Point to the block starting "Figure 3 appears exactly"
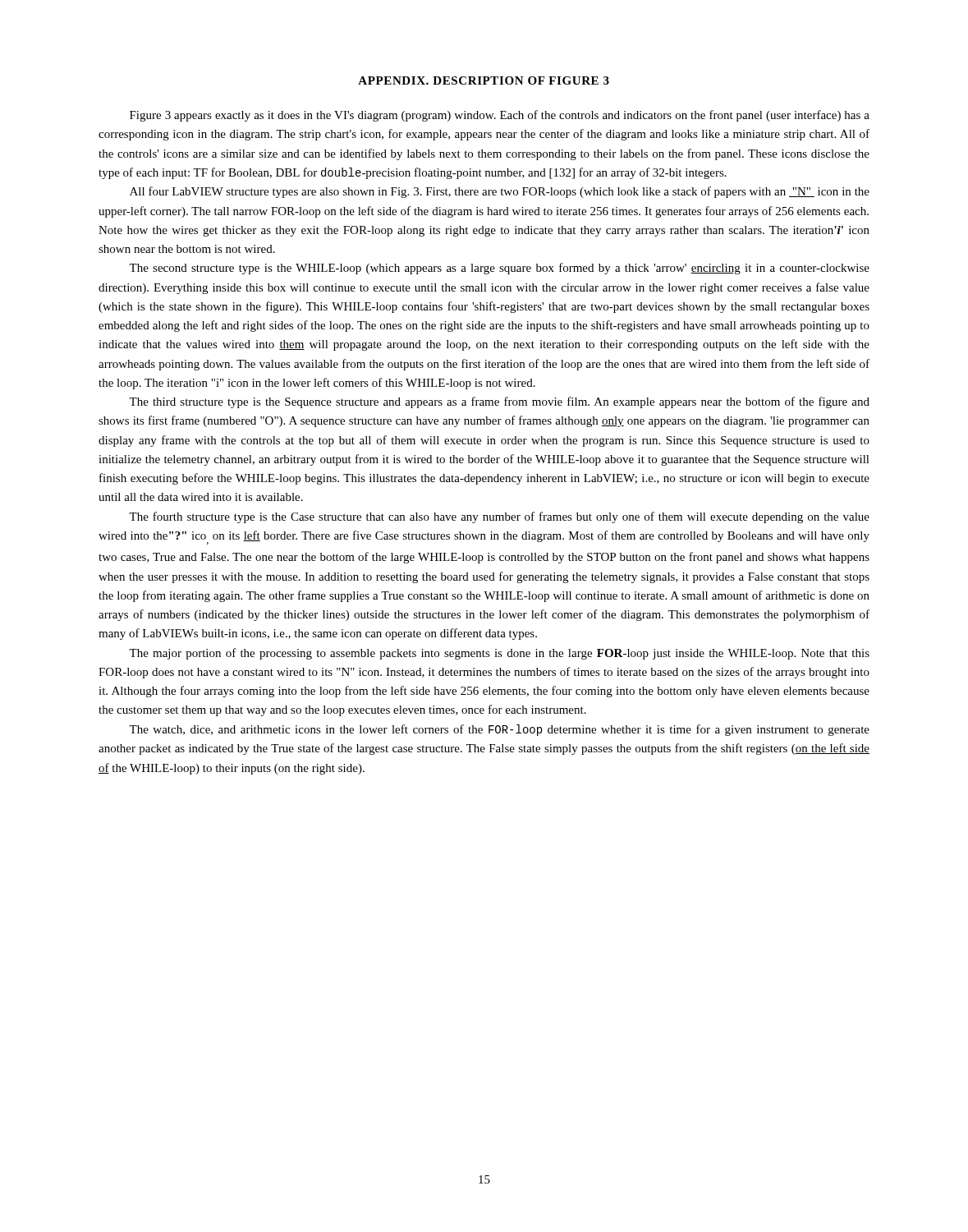 pos(484,442)
